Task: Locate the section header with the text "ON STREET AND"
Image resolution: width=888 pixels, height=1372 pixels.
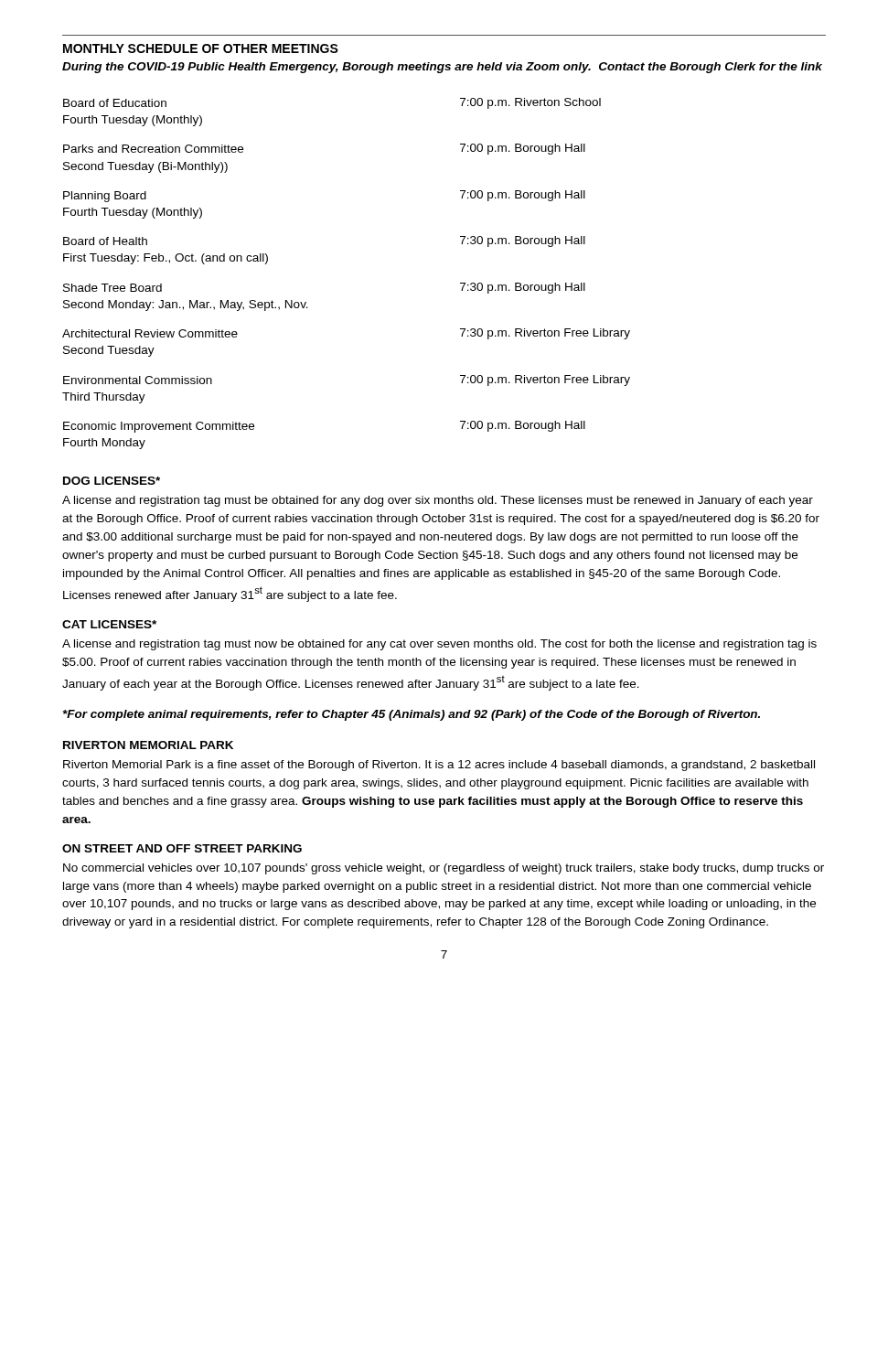Action: pyautogui.click(x=182, y=848)
